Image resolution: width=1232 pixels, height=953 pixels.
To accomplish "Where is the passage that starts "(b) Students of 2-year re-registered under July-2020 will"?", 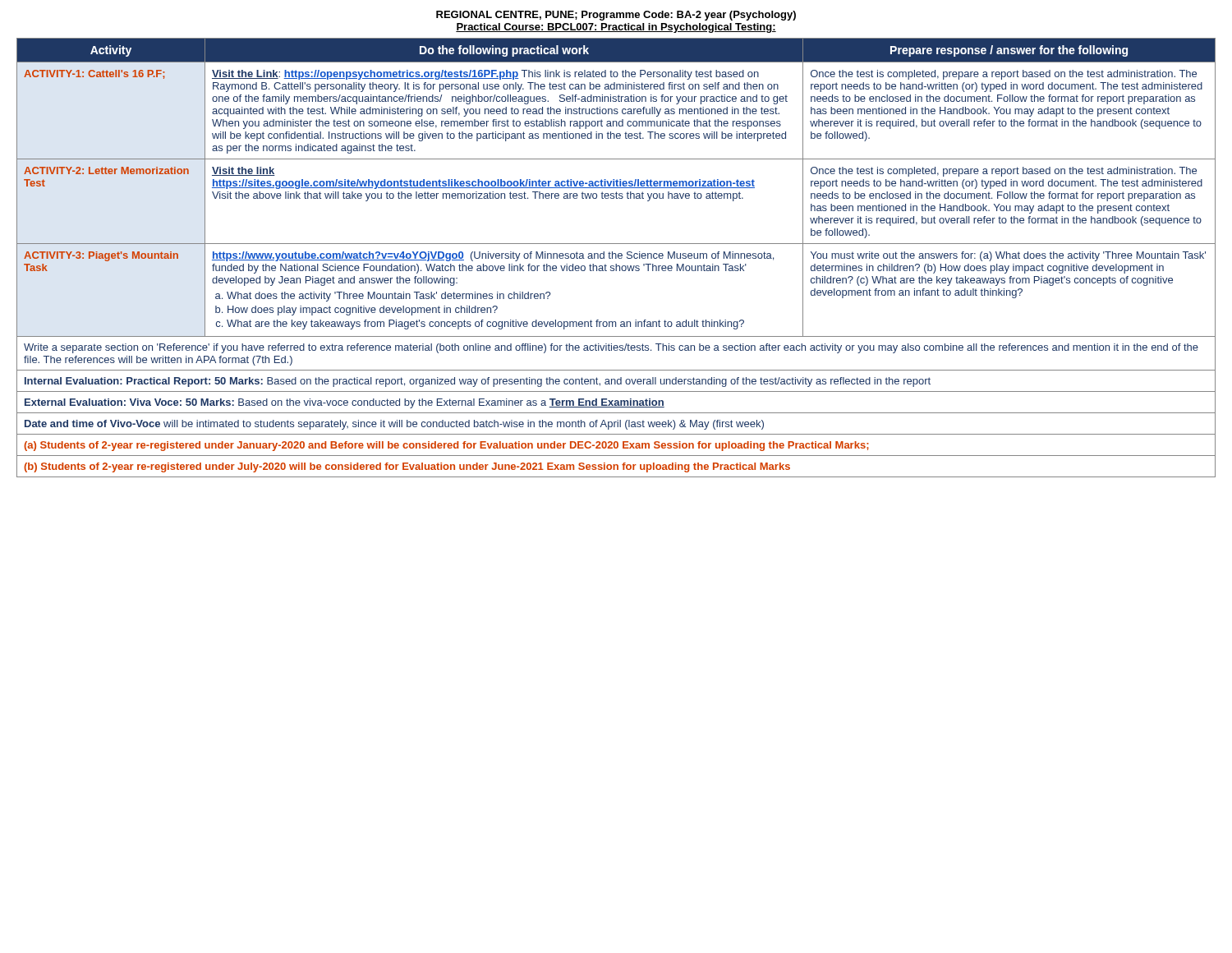I will pyautogui.click(x=407, y=466).
